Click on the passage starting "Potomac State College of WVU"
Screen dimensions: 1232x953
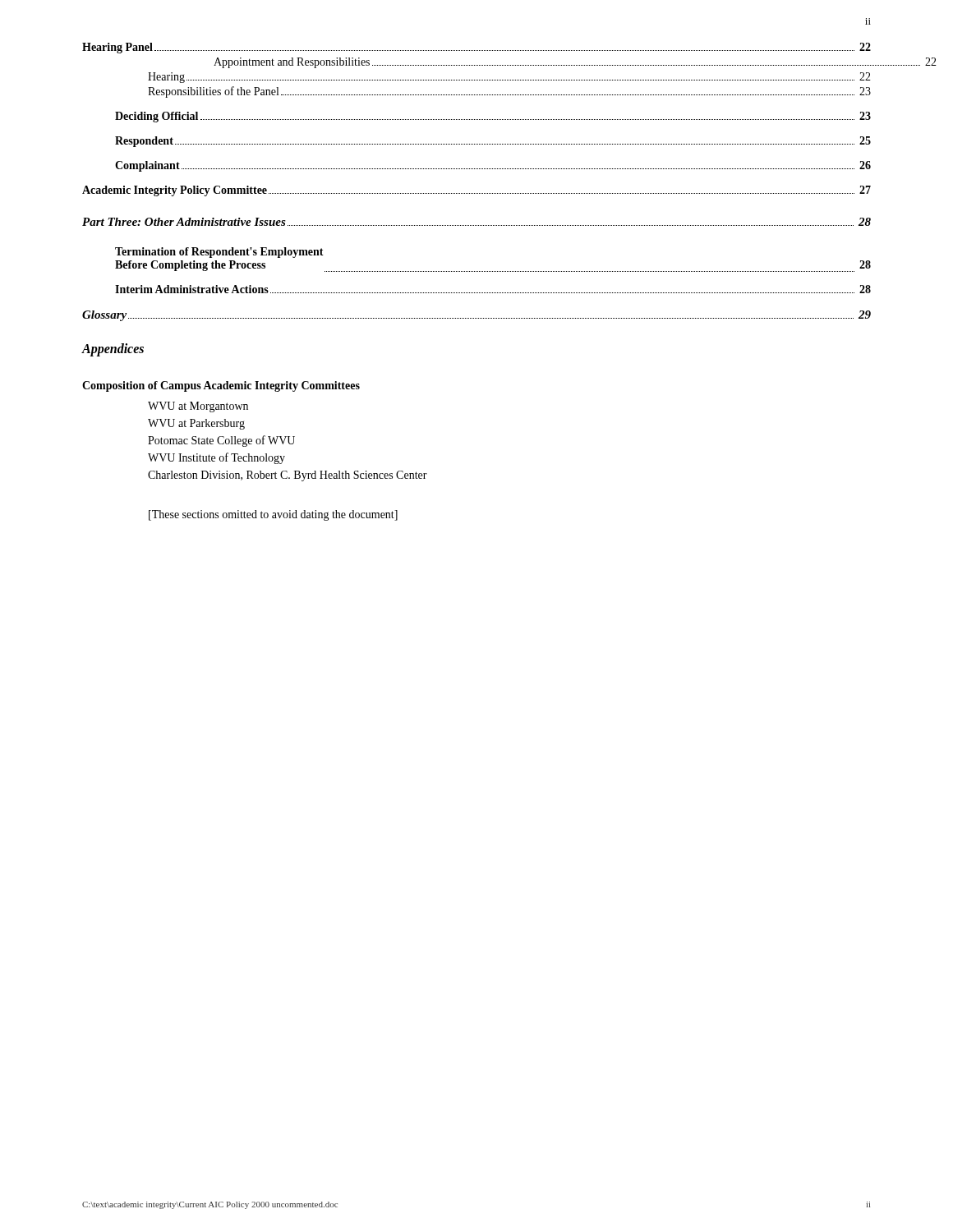pyautogui.click(x=222, y=441)
